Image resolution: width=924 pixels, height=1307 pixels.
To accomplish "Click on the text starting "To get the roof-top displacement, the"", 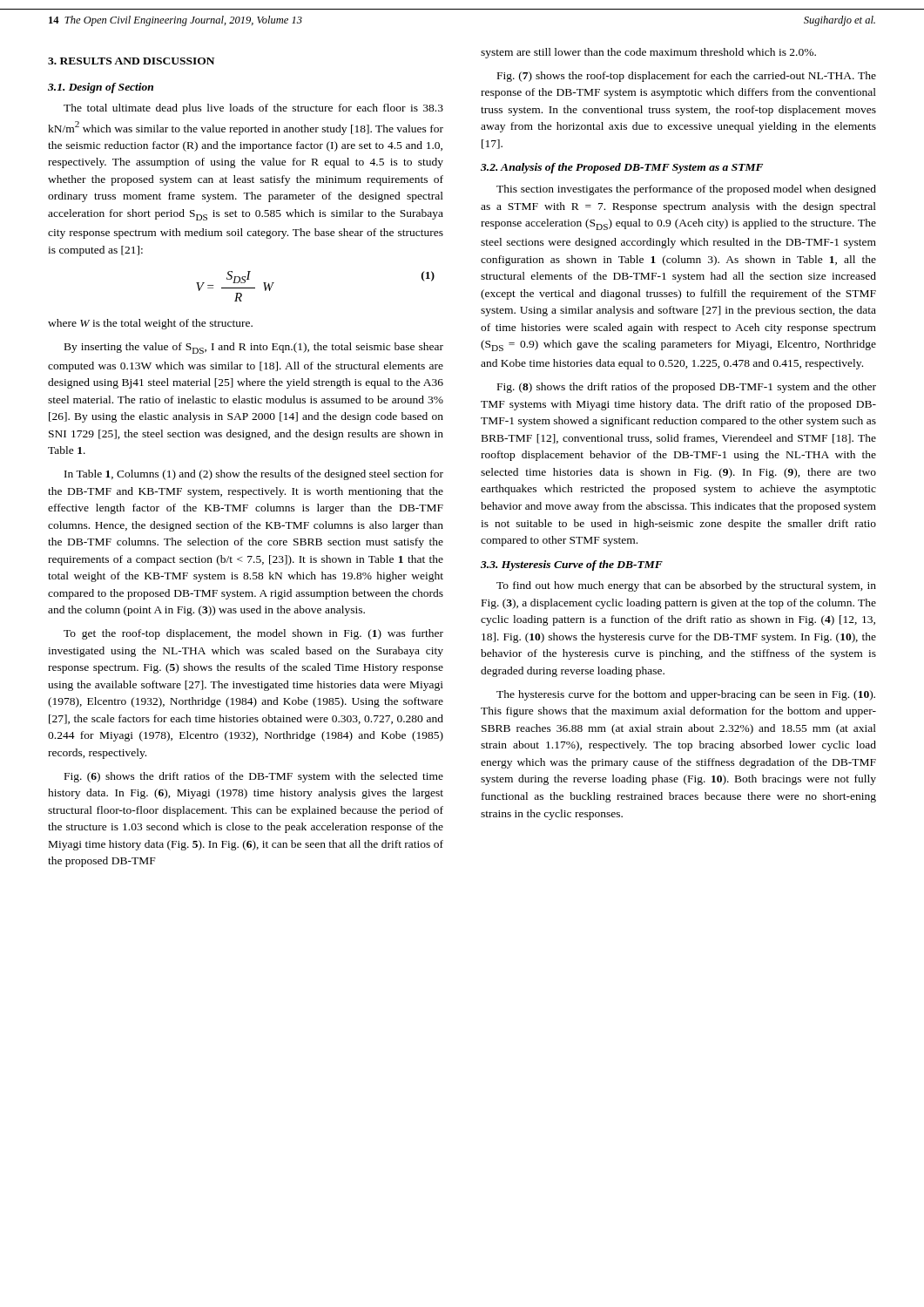I will click(x=246, y=693).
